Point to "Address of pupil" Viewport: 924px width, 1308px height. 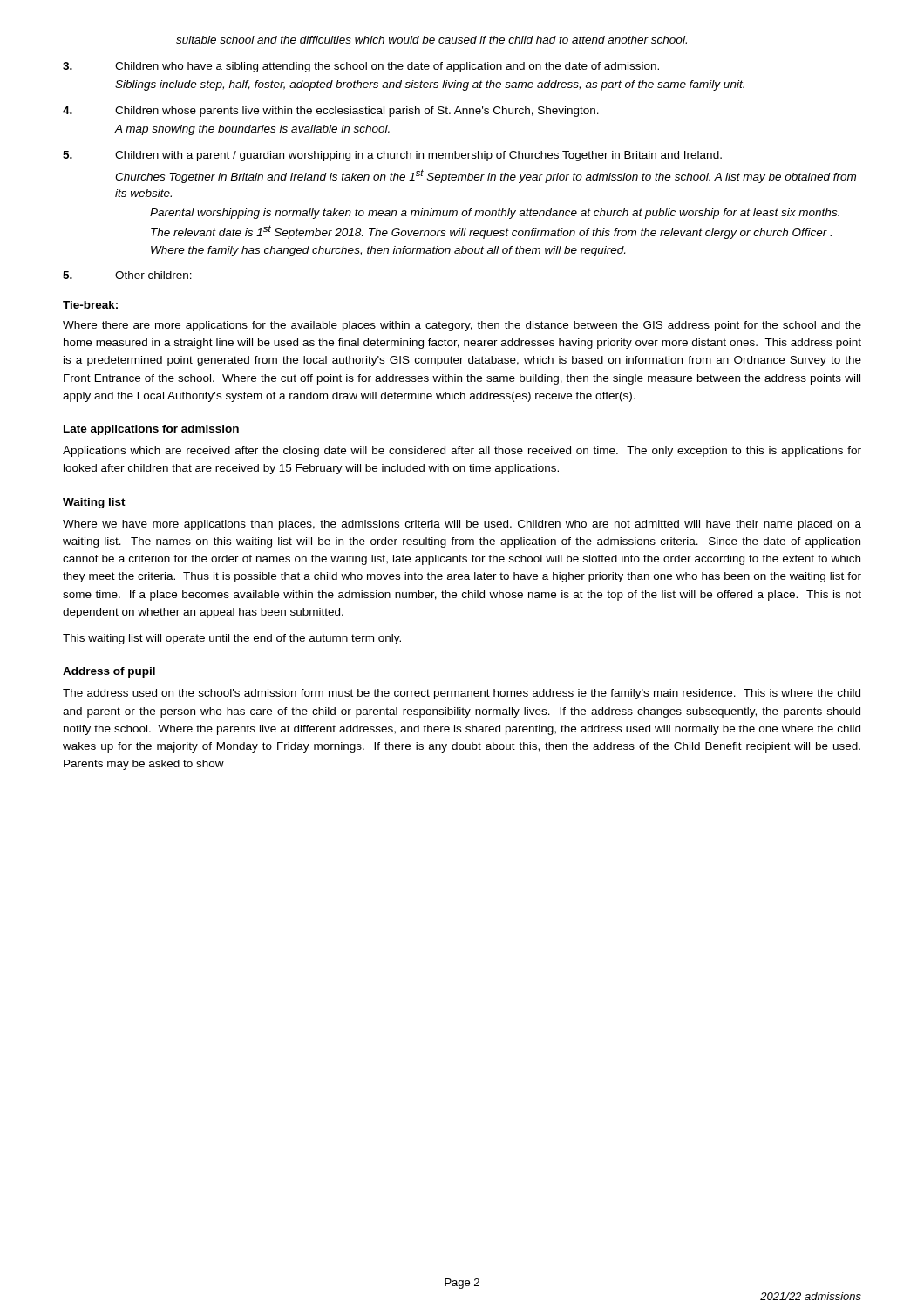tap(109, 671)
